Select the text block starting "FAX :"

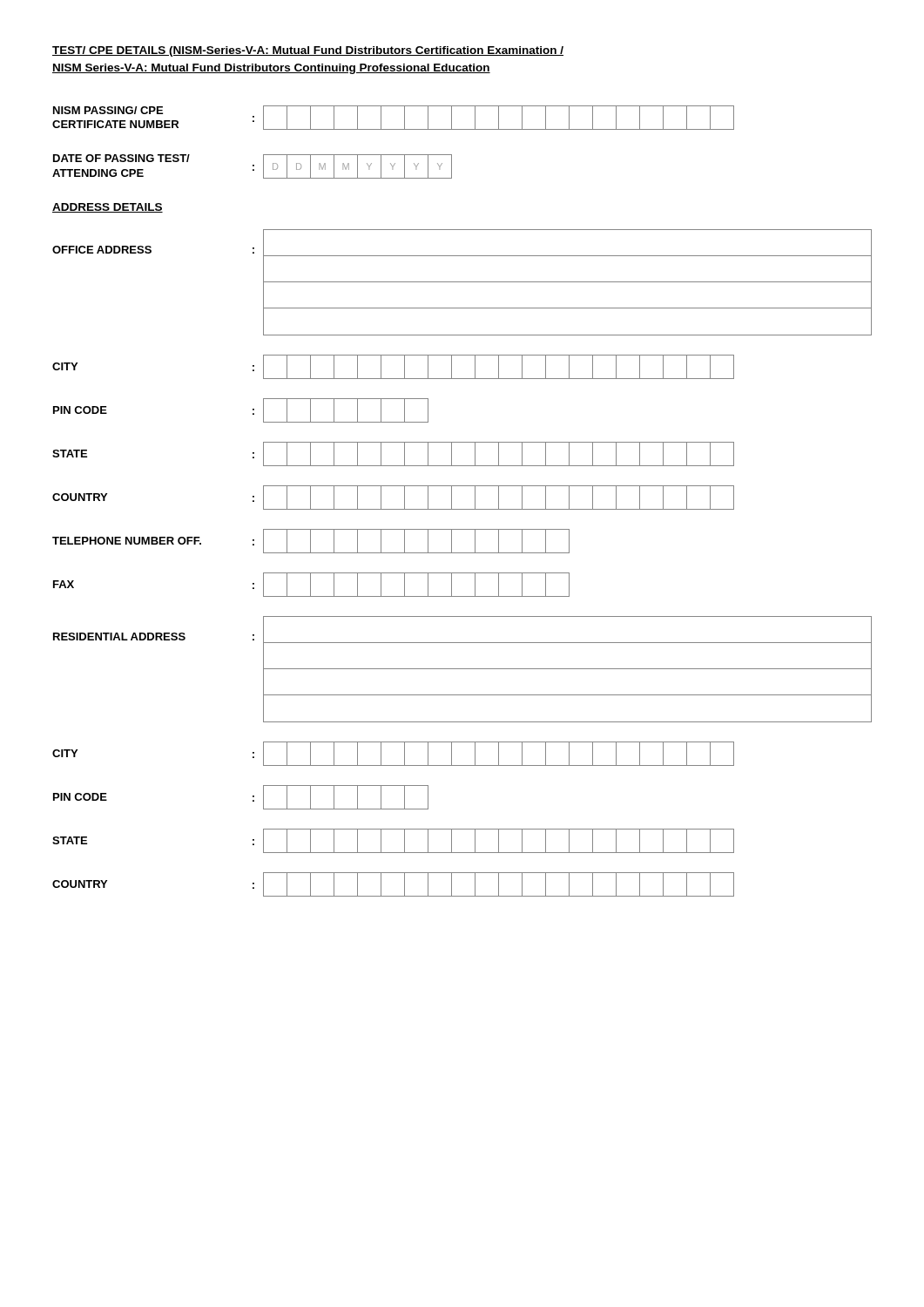pyautogui.click(x=462, y=585)
